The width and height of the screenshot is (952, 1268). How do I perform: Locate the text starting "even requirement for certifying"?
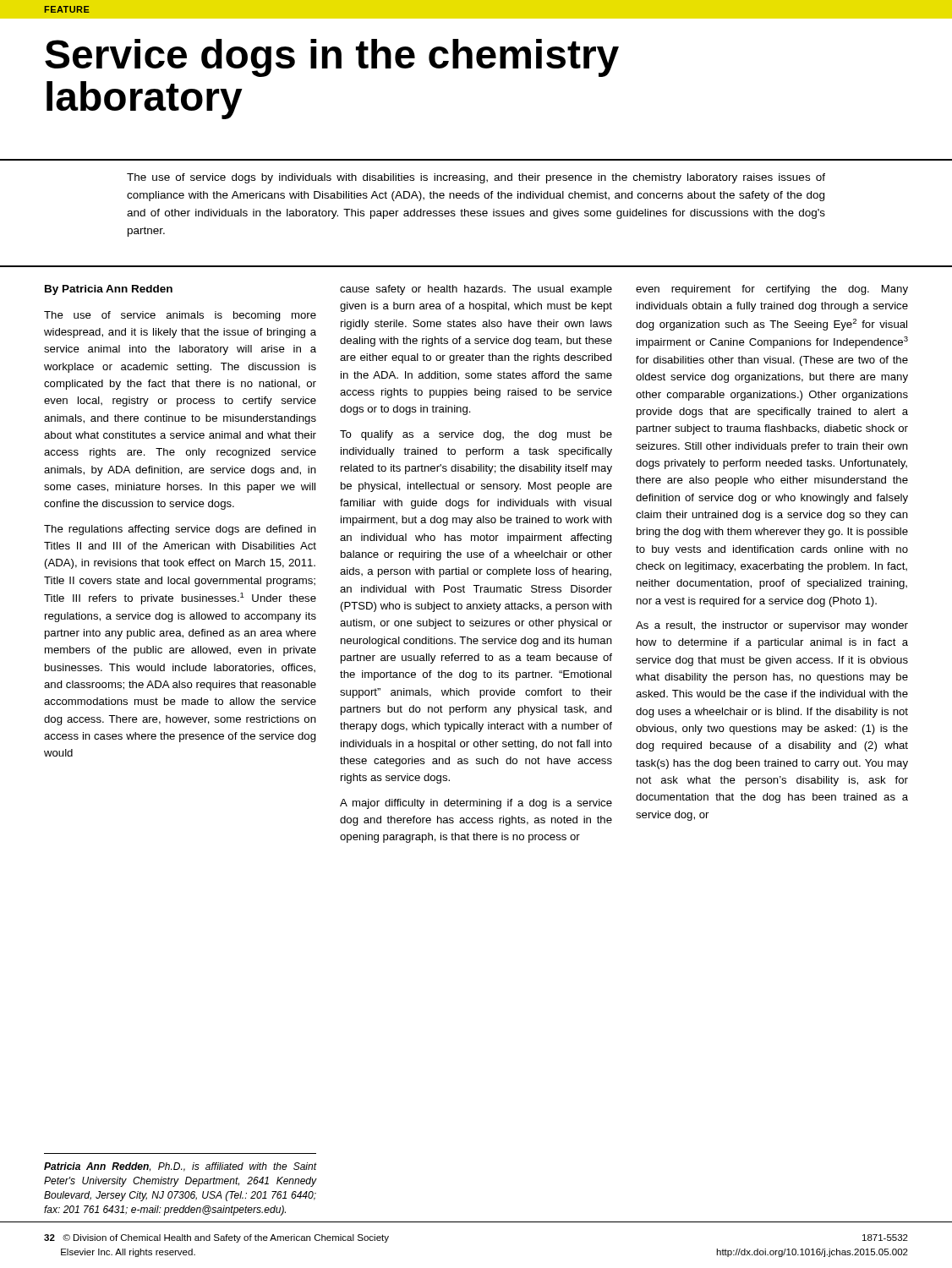point(772,445)
